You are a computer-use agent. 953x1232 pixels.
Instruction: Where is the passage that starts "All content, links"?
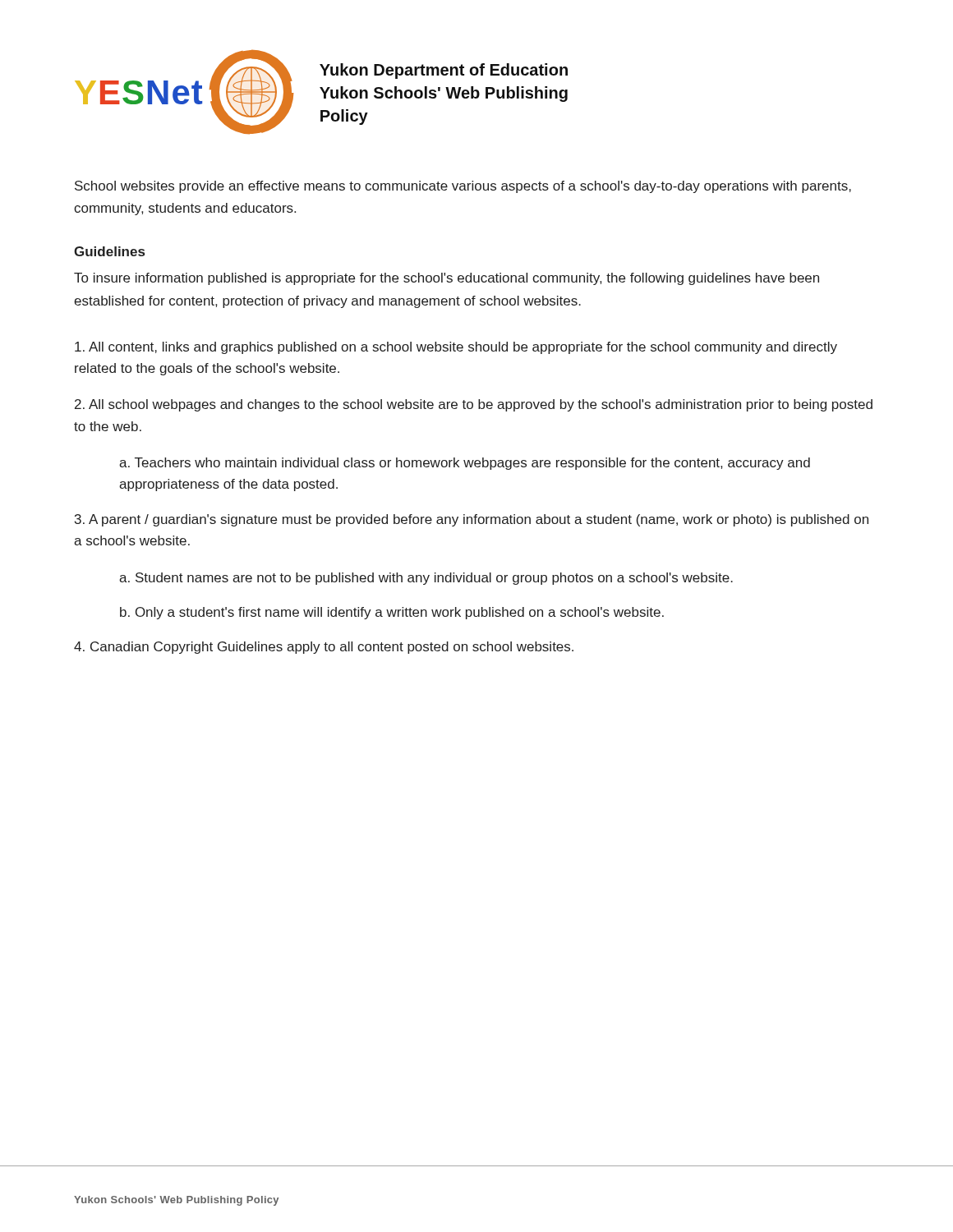456,358
